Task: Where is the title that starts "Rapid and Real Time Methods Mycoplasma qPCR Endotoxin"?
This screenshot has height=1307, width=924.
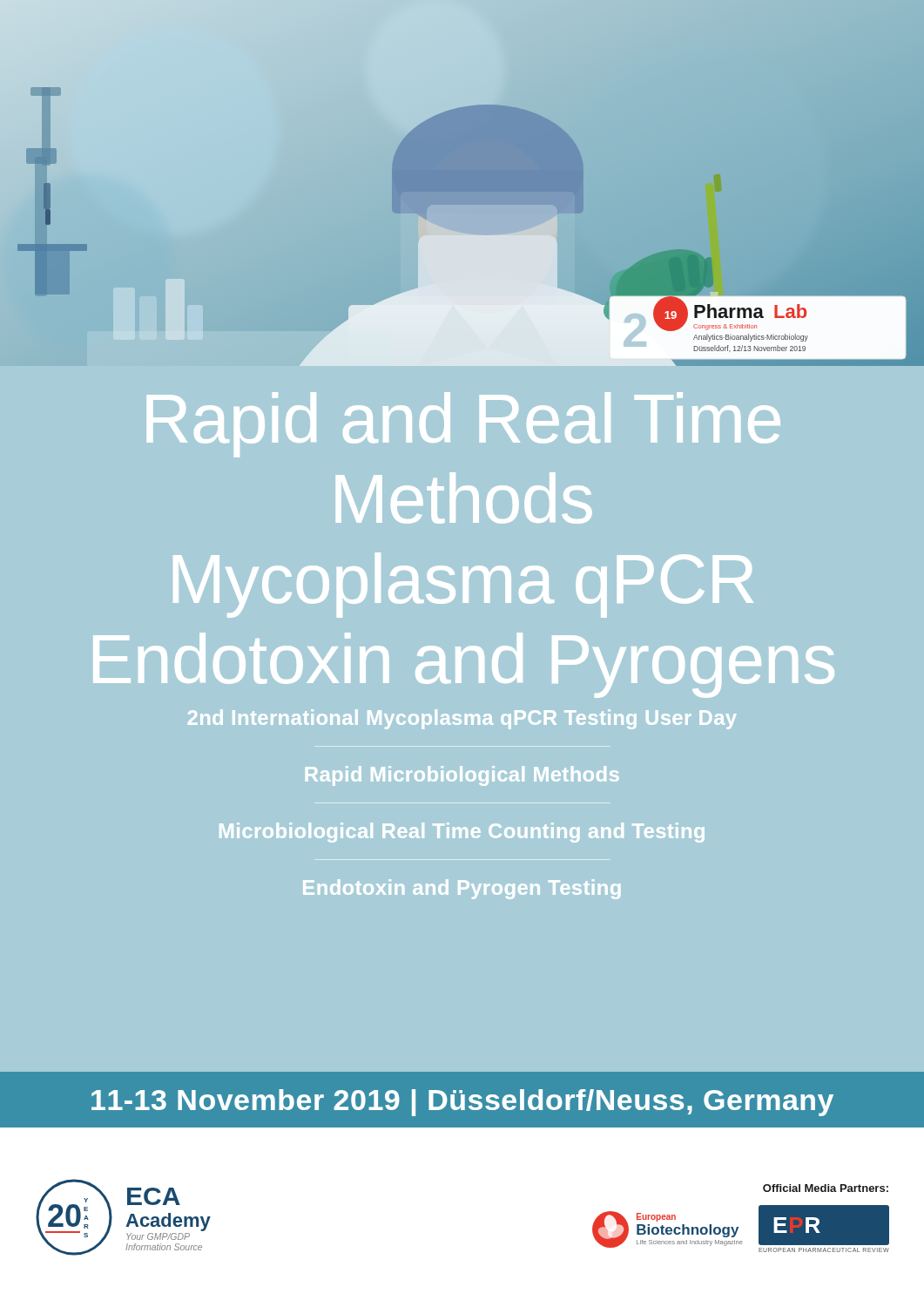Action: (x=462, y=539)
